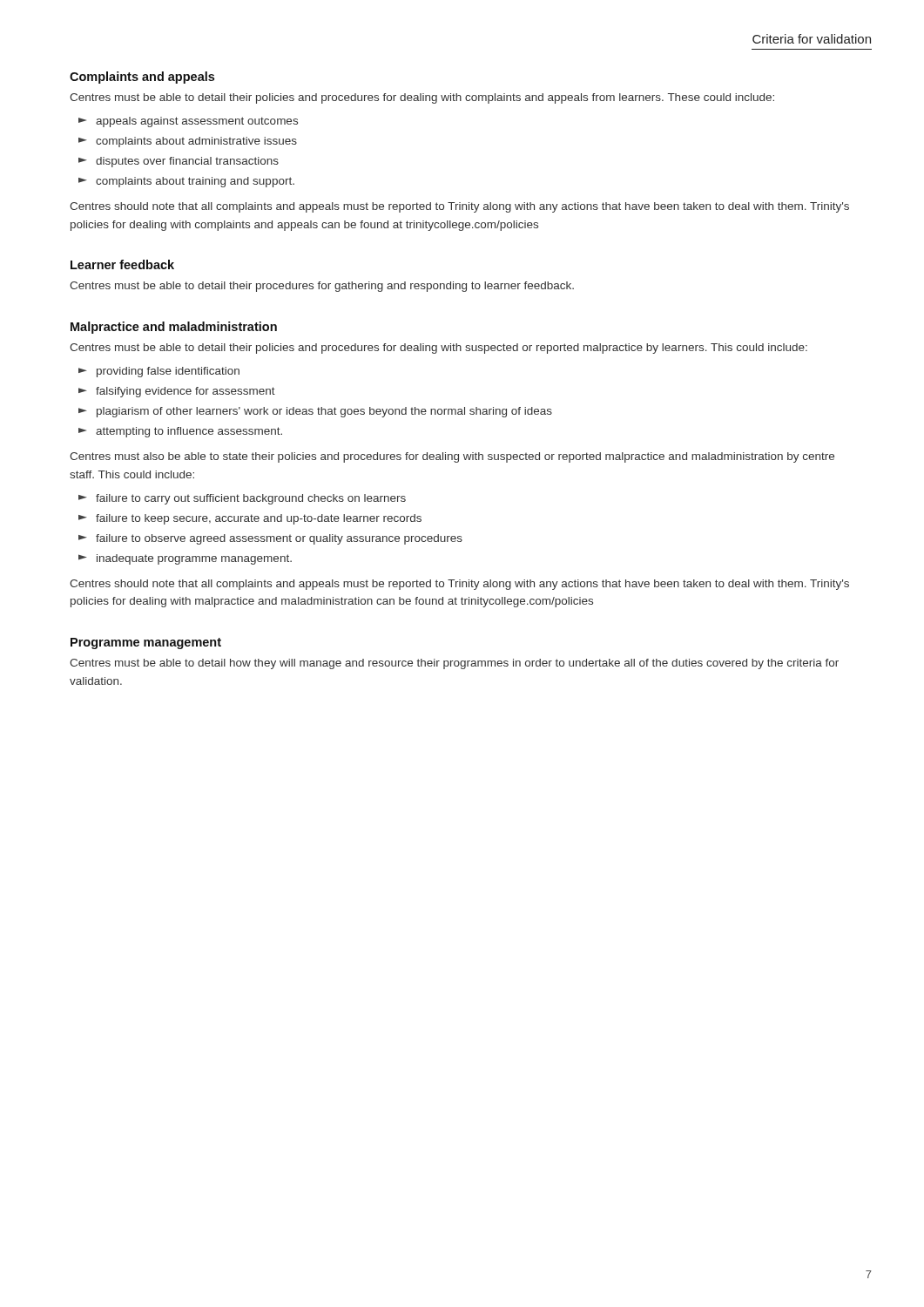Click where it says "Learner feedback"

[122, 265]
